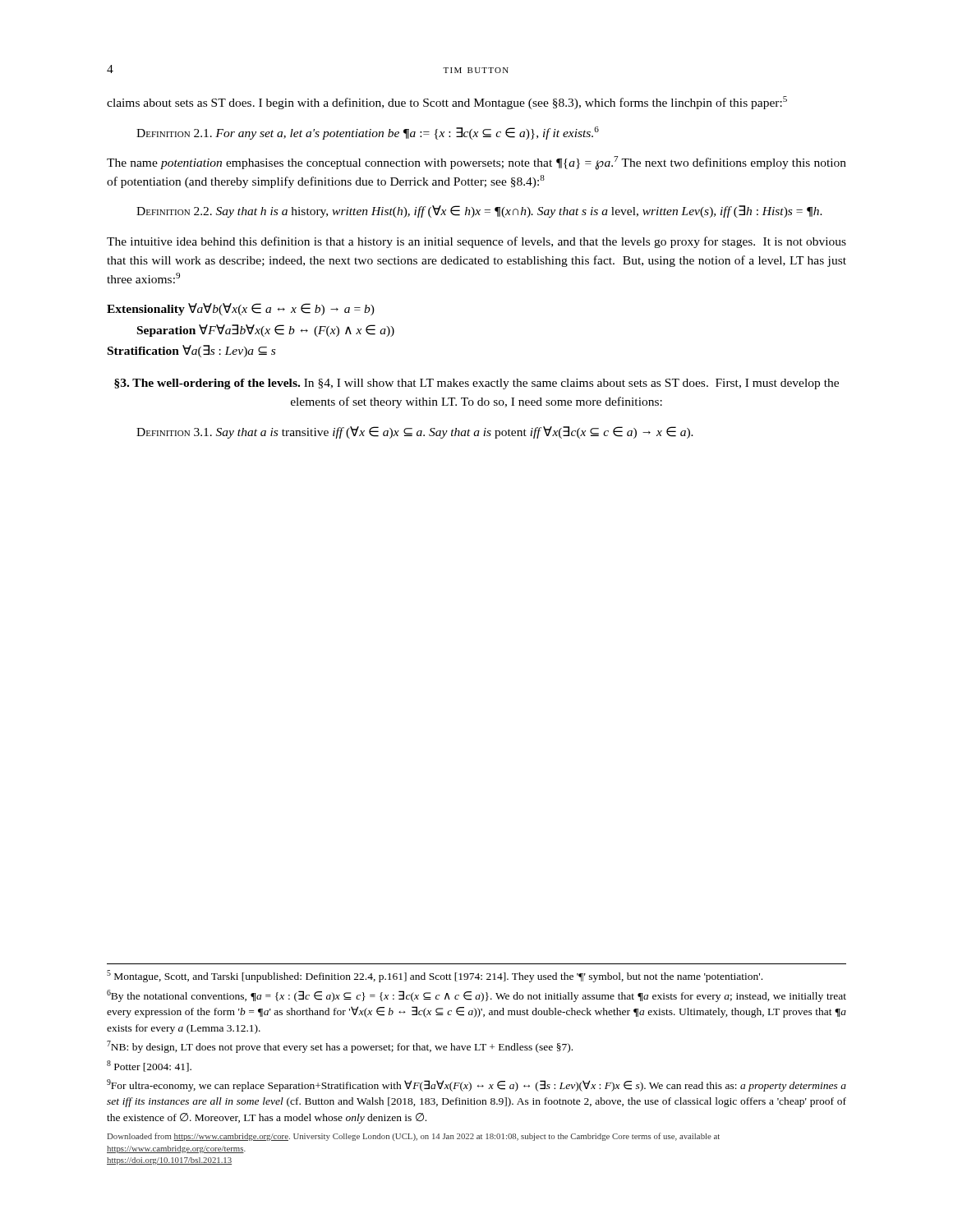Viewport: 953px width, 1232px height.
Task: Click on the passage starting "Extensionality ∀a∀b(∀x(x ∈ a ↔ x ∈ b)"
Action: [241, 309]
